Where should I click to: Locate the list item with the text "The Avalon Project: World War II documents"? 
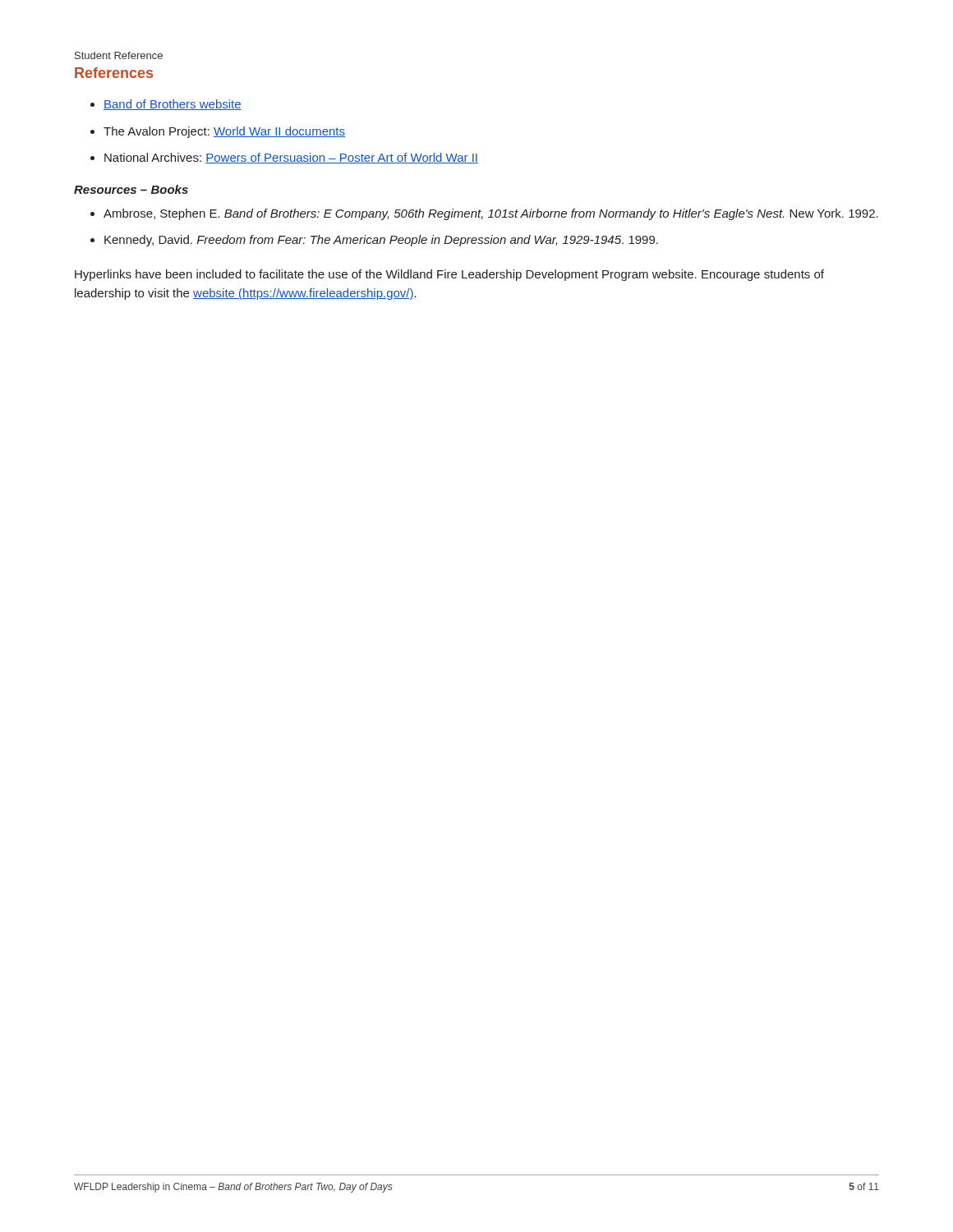click(224, 131)
